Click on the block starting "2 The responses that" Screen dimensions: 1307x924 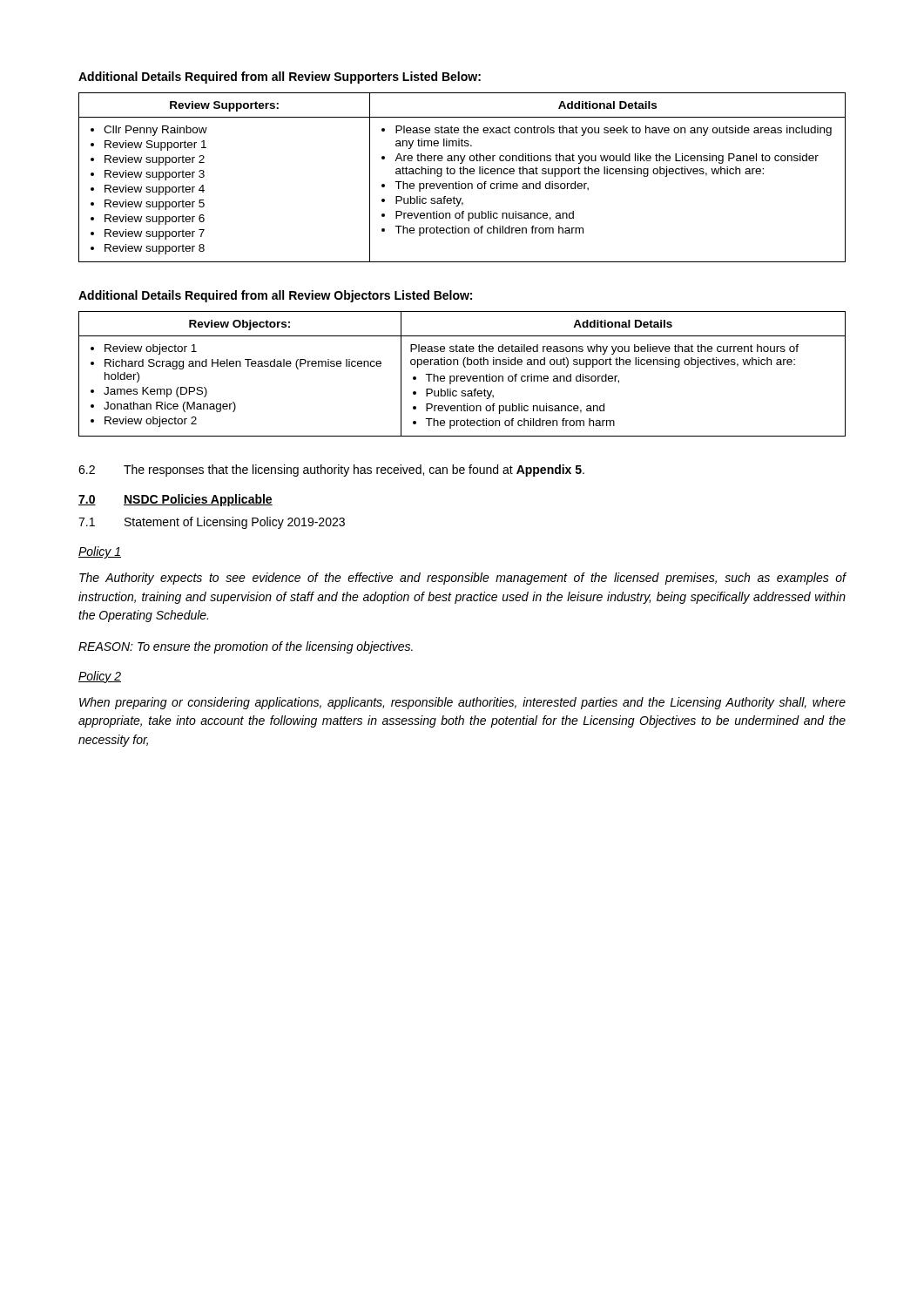332,470
